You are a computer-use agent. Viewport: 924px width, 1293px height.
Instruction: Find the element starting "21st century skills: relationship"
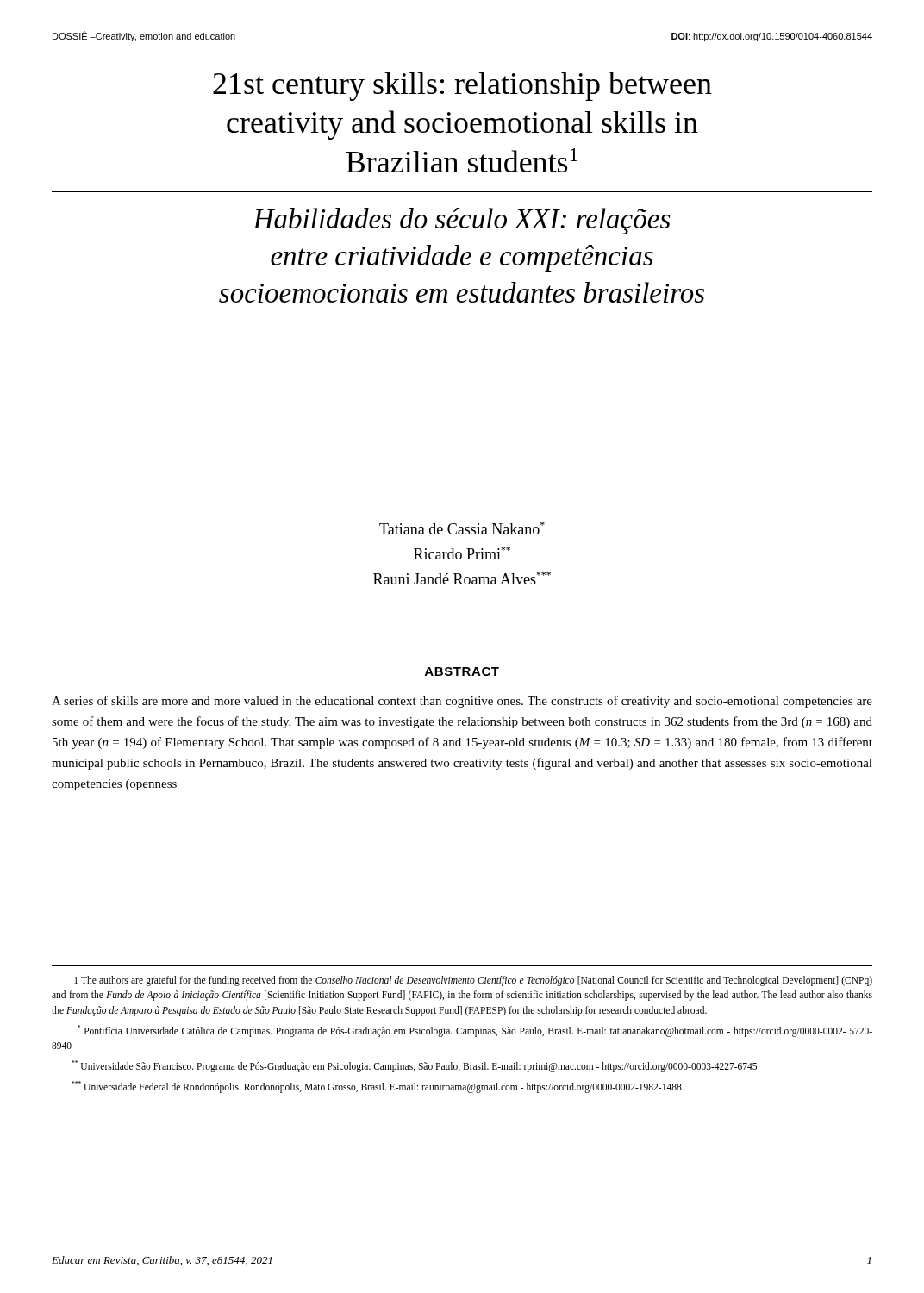pos(462,123)
